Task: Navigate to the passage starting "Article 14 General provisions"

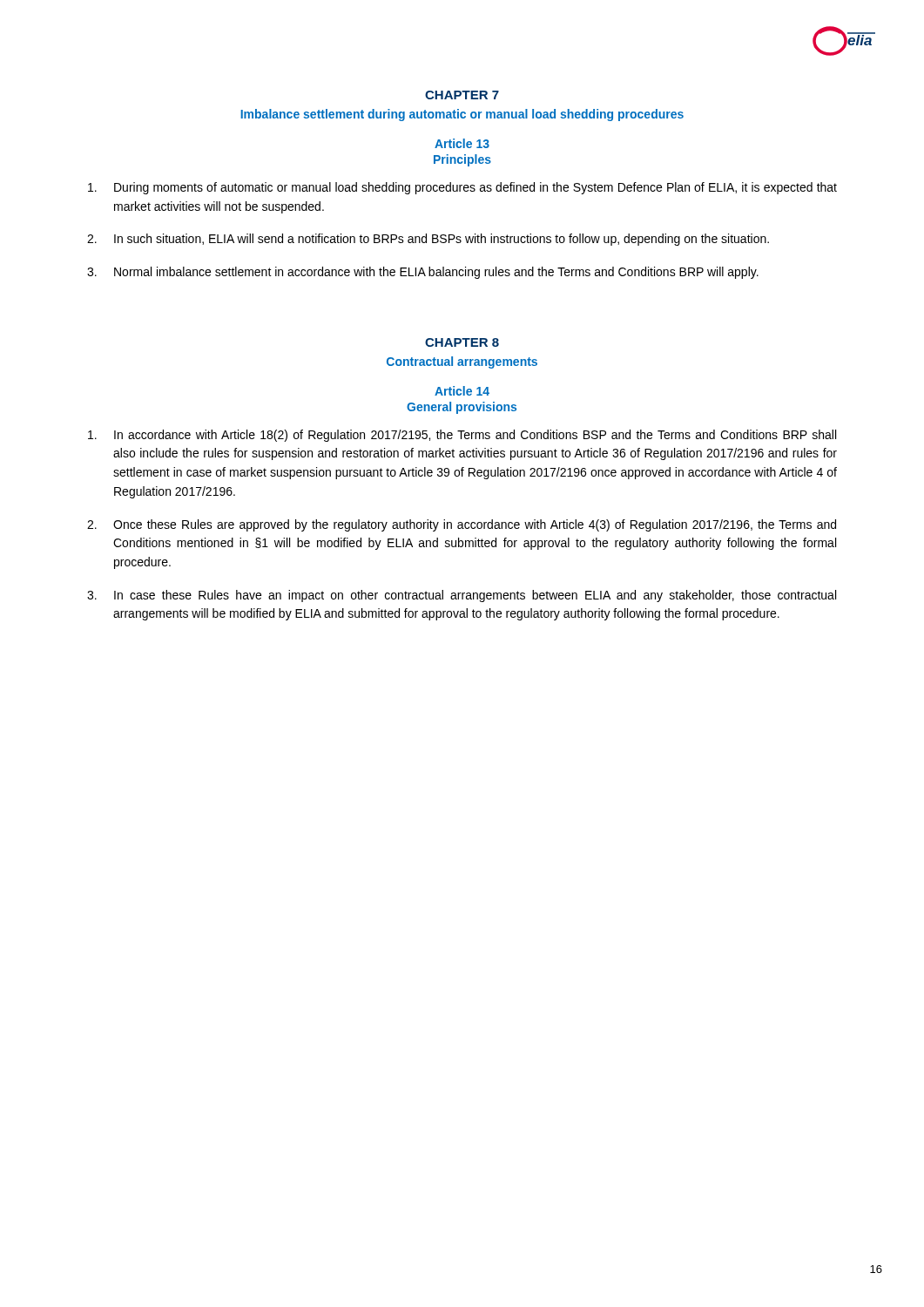Action: (462, 399)
